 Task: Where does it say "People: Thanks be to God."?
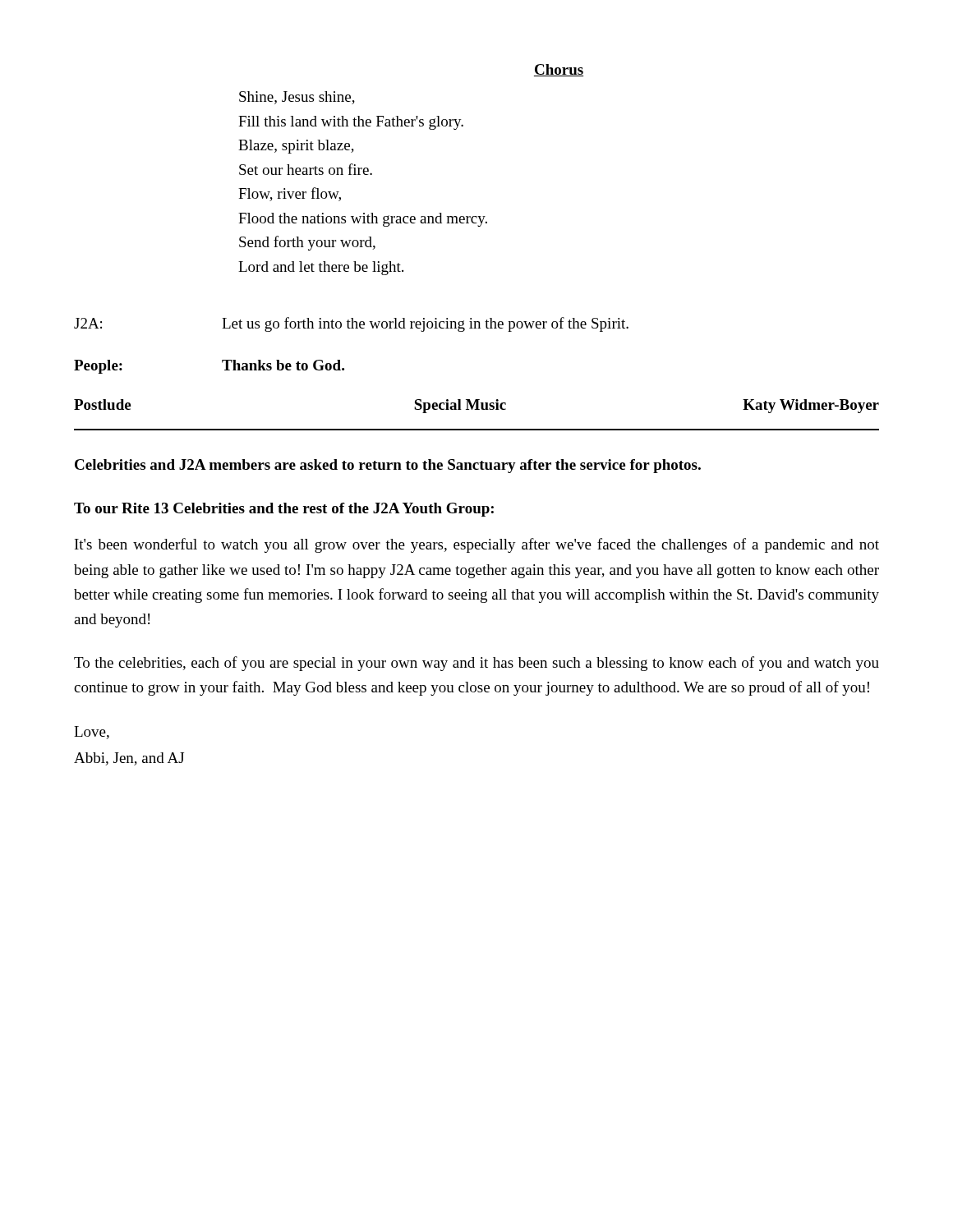[x=105, y=367]
